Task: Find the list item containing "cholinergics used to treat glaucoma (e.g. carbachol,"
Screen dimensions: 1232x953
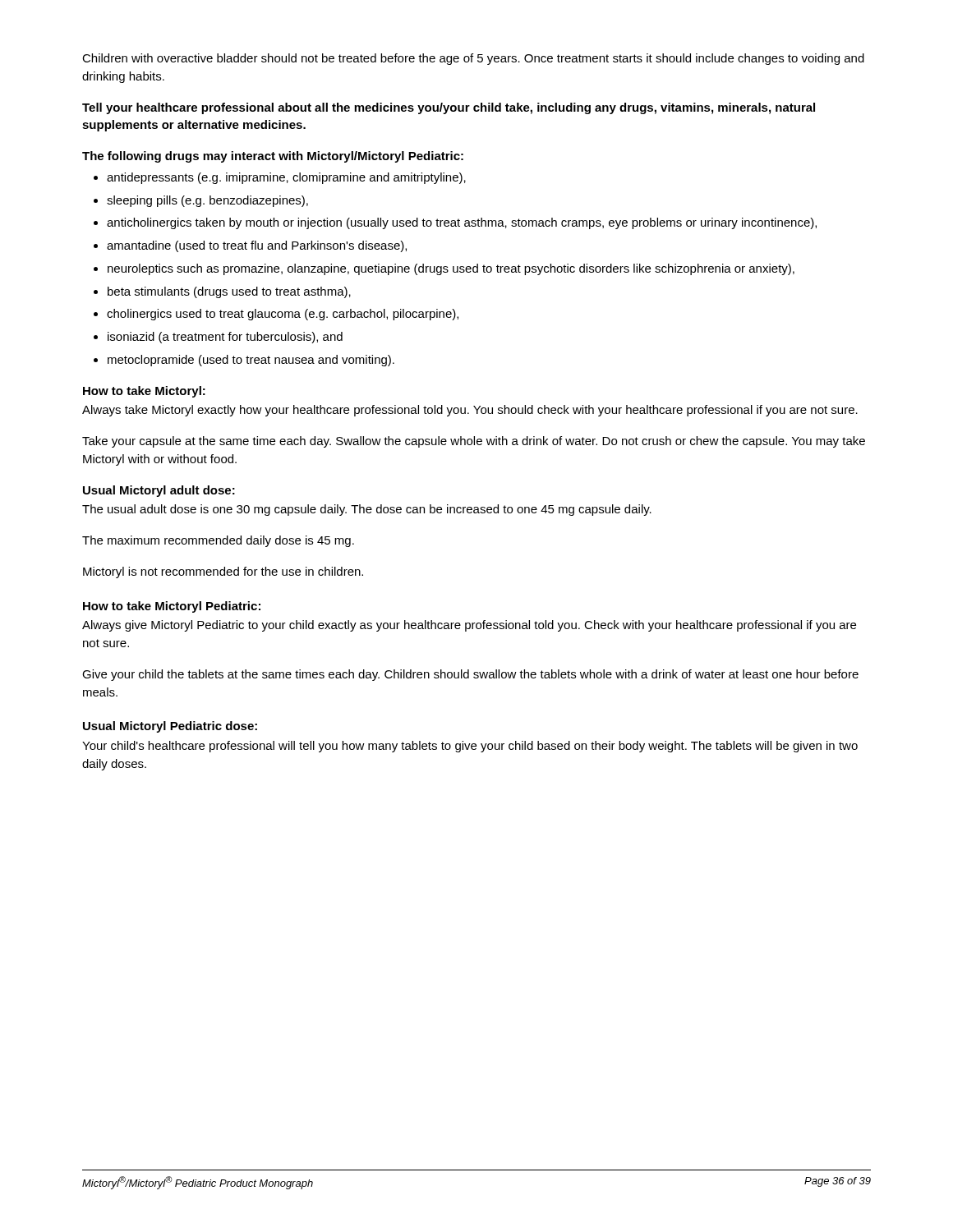Action: click(x=283, y=314)
